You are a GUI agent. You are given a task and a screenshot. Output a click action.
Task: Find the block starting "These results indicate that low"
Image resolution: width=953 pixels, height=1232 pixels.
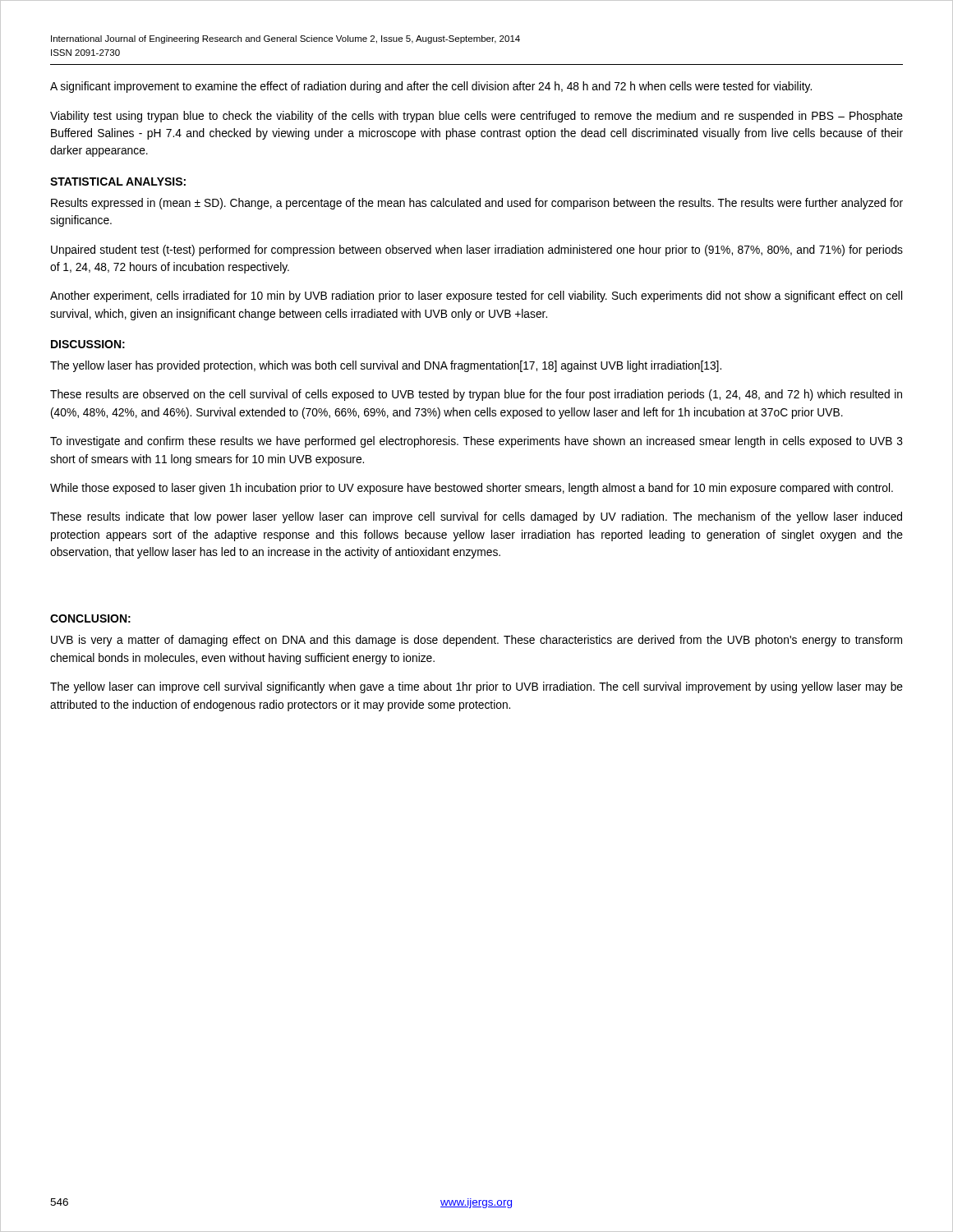[x=476, y=535]
